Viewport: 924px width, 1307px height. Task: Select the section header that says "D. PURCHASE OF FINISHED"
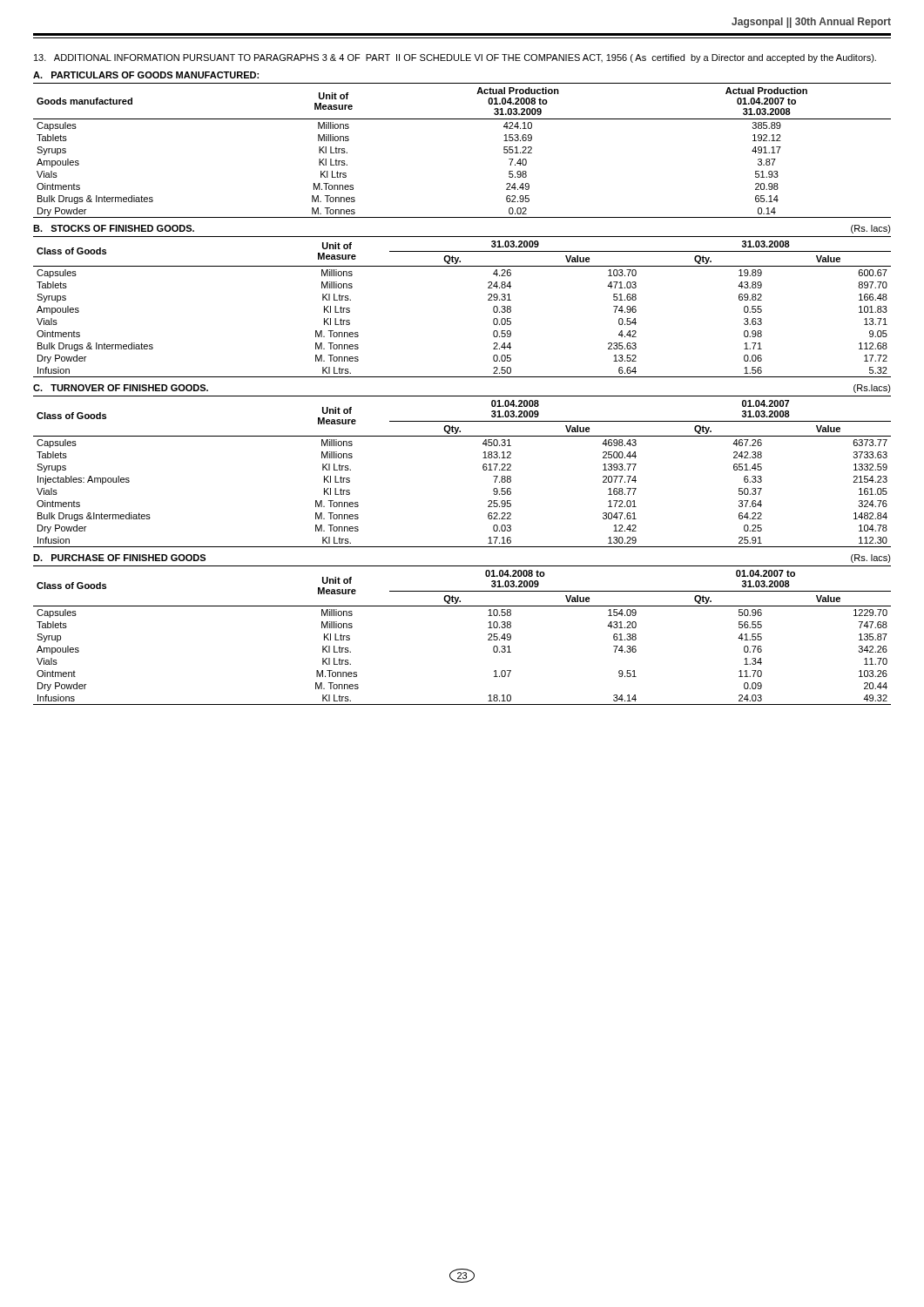click(x=462, y=557)
